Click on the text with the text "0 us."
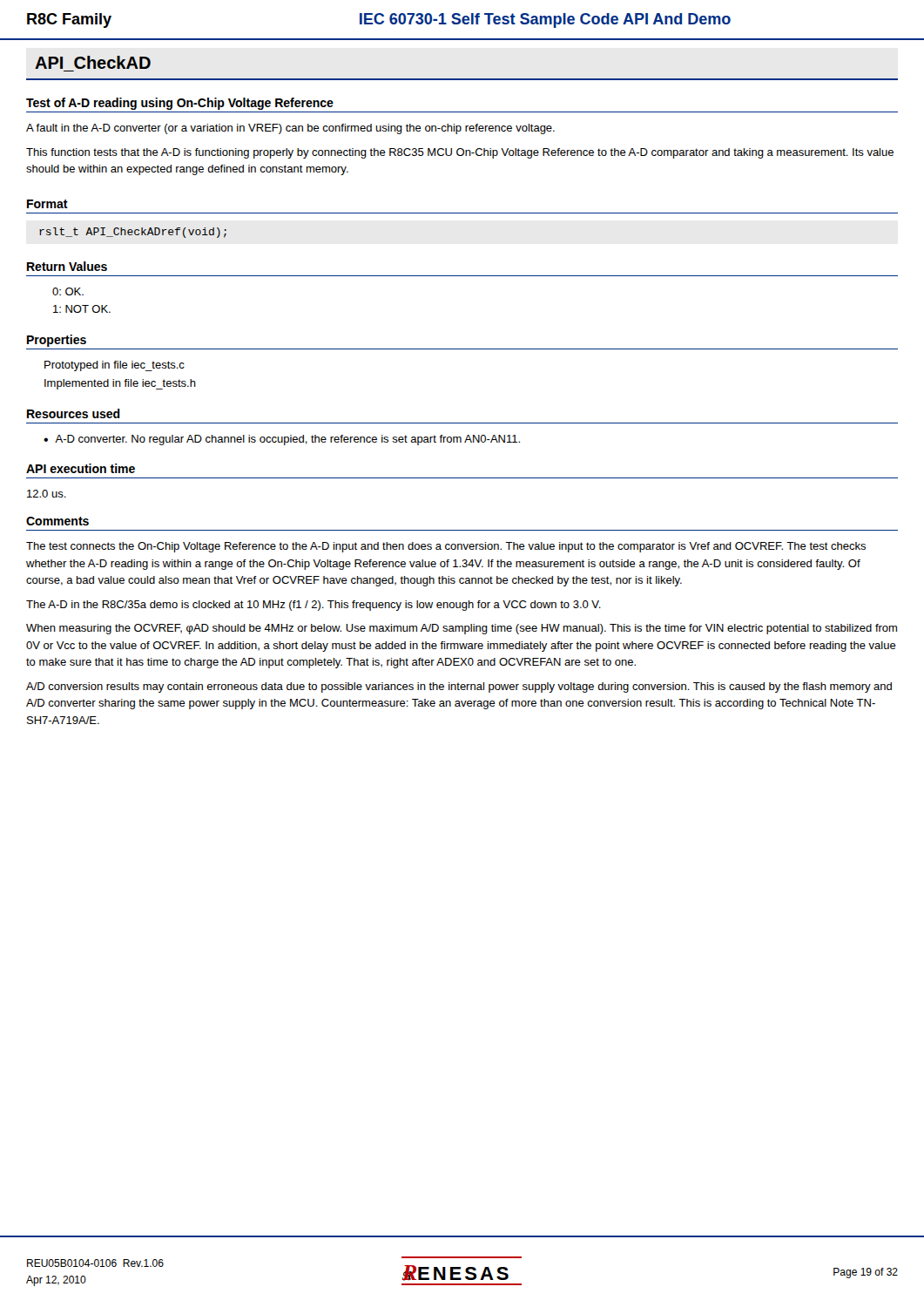This screenshot has height=1307, width=924. (x=46, y=494)
